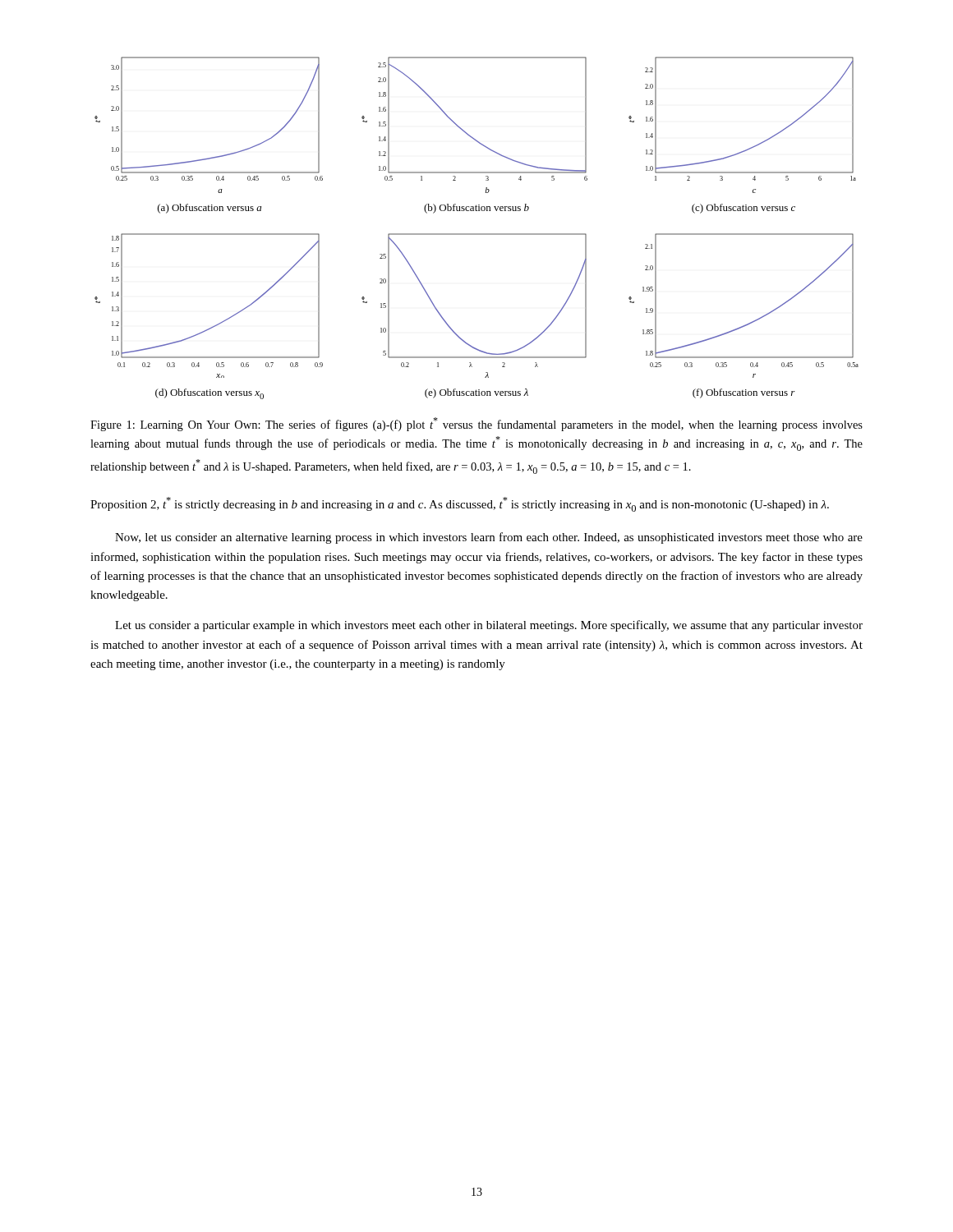The height and width of the screenshot is (1232, 953).
Task: Locate the passage starting "Now, let us consider an"
Action: tap(476, 566)
